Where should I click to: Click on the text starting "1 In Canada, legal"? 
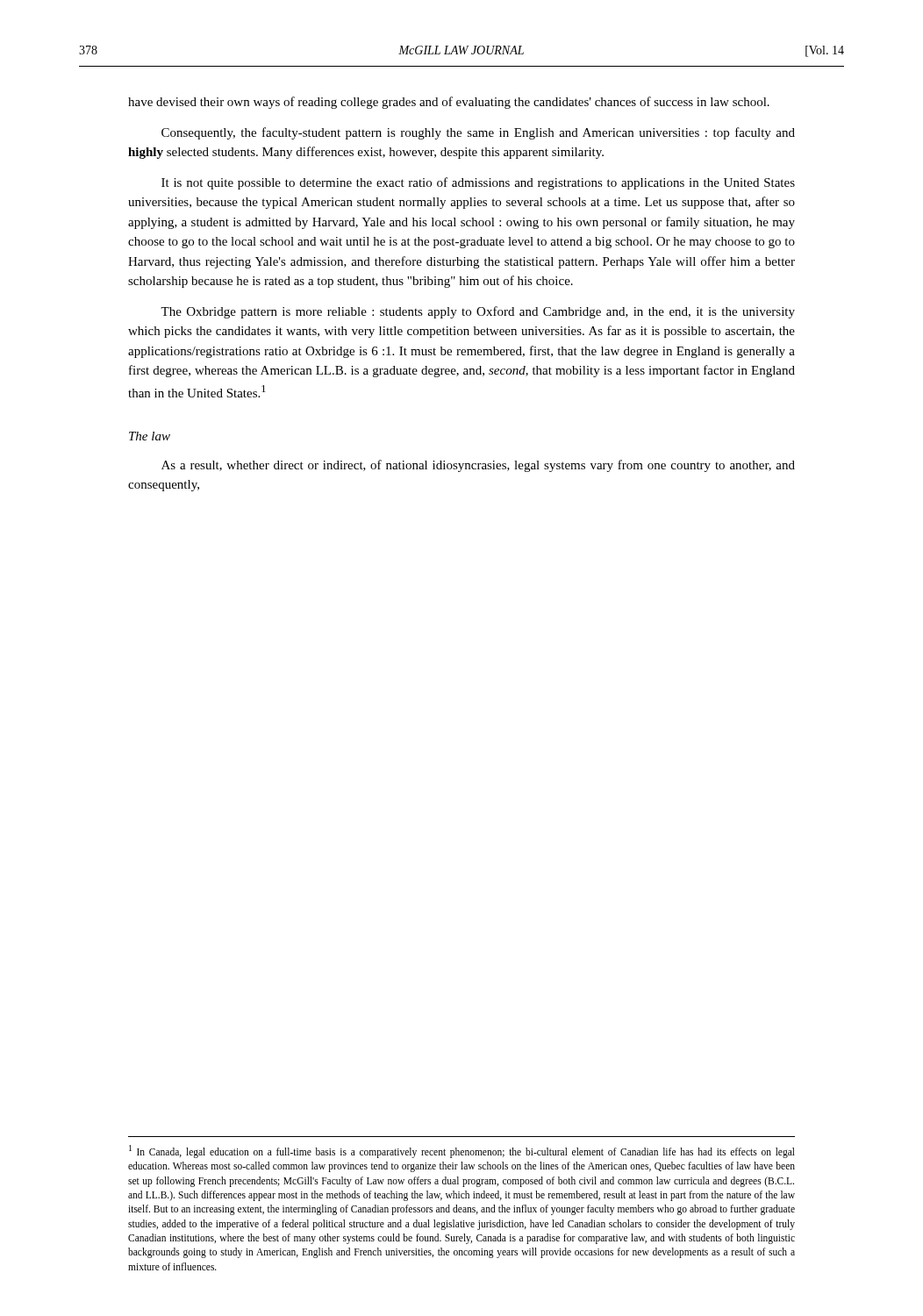(462, 1208)
